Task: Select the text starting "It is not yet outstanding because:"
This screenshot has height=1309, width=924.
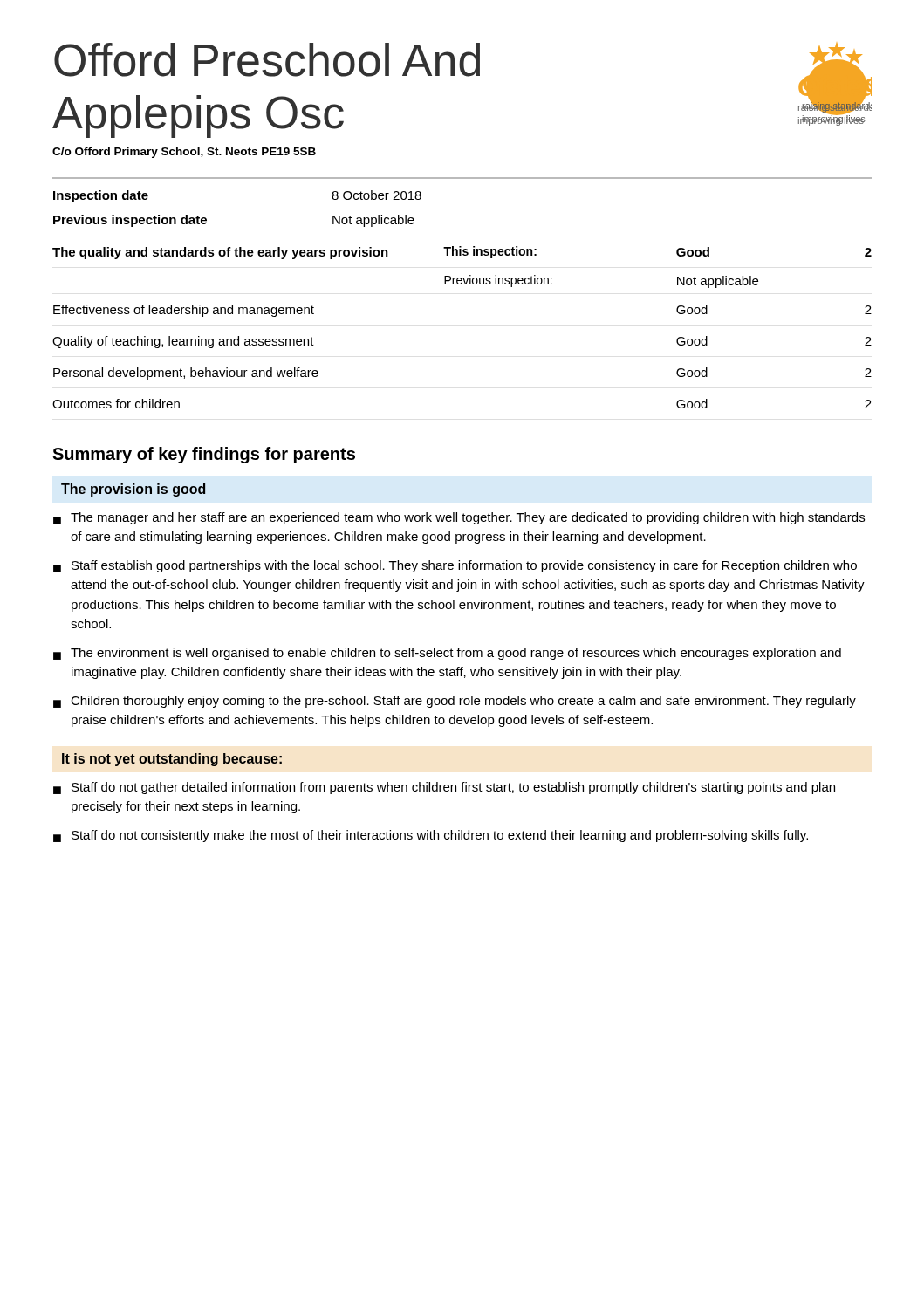Action: click(x=172, y=758)
